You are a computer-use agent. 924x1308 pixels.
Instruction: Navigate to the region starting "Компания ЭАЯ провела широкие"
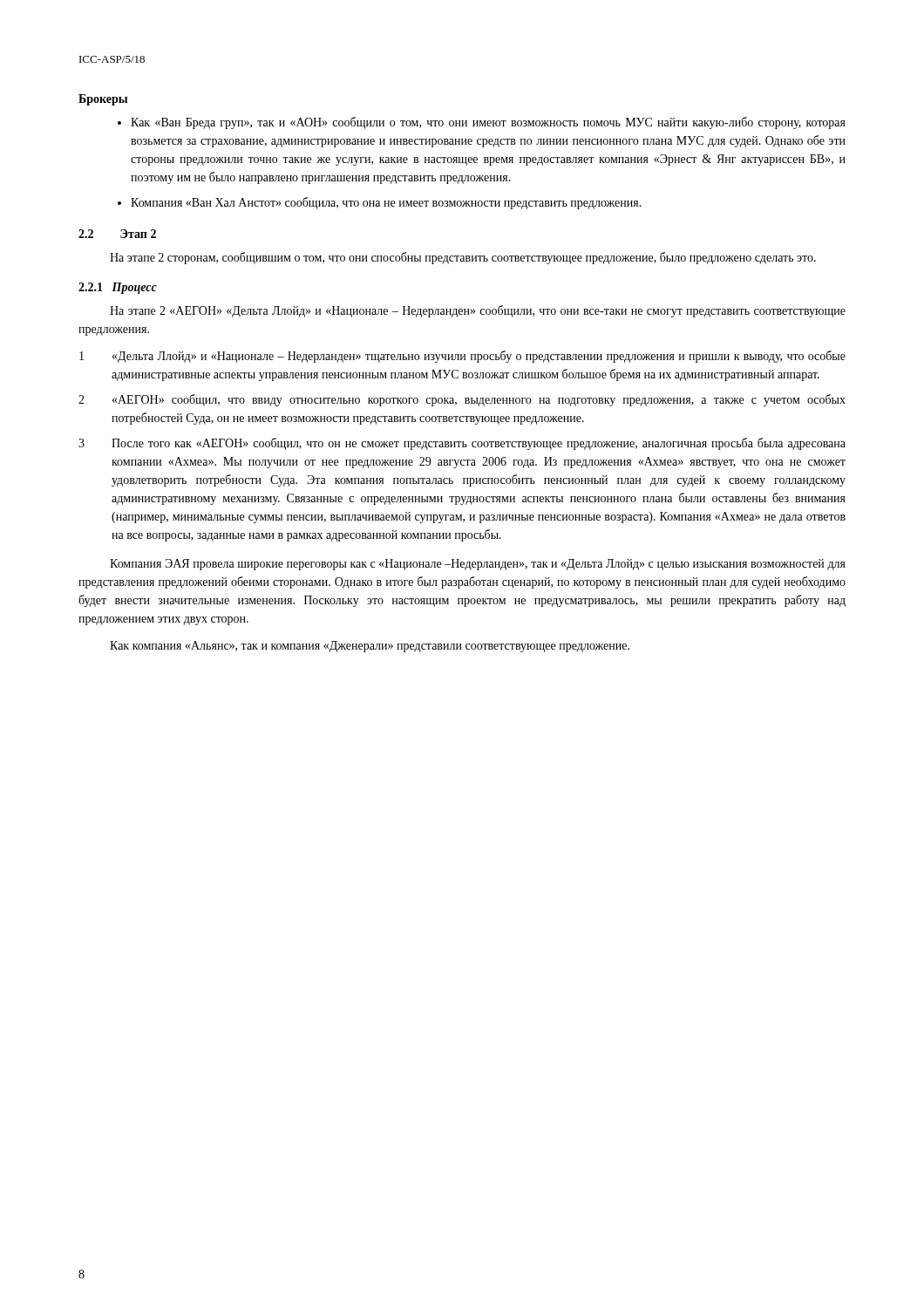pos(462,591)
